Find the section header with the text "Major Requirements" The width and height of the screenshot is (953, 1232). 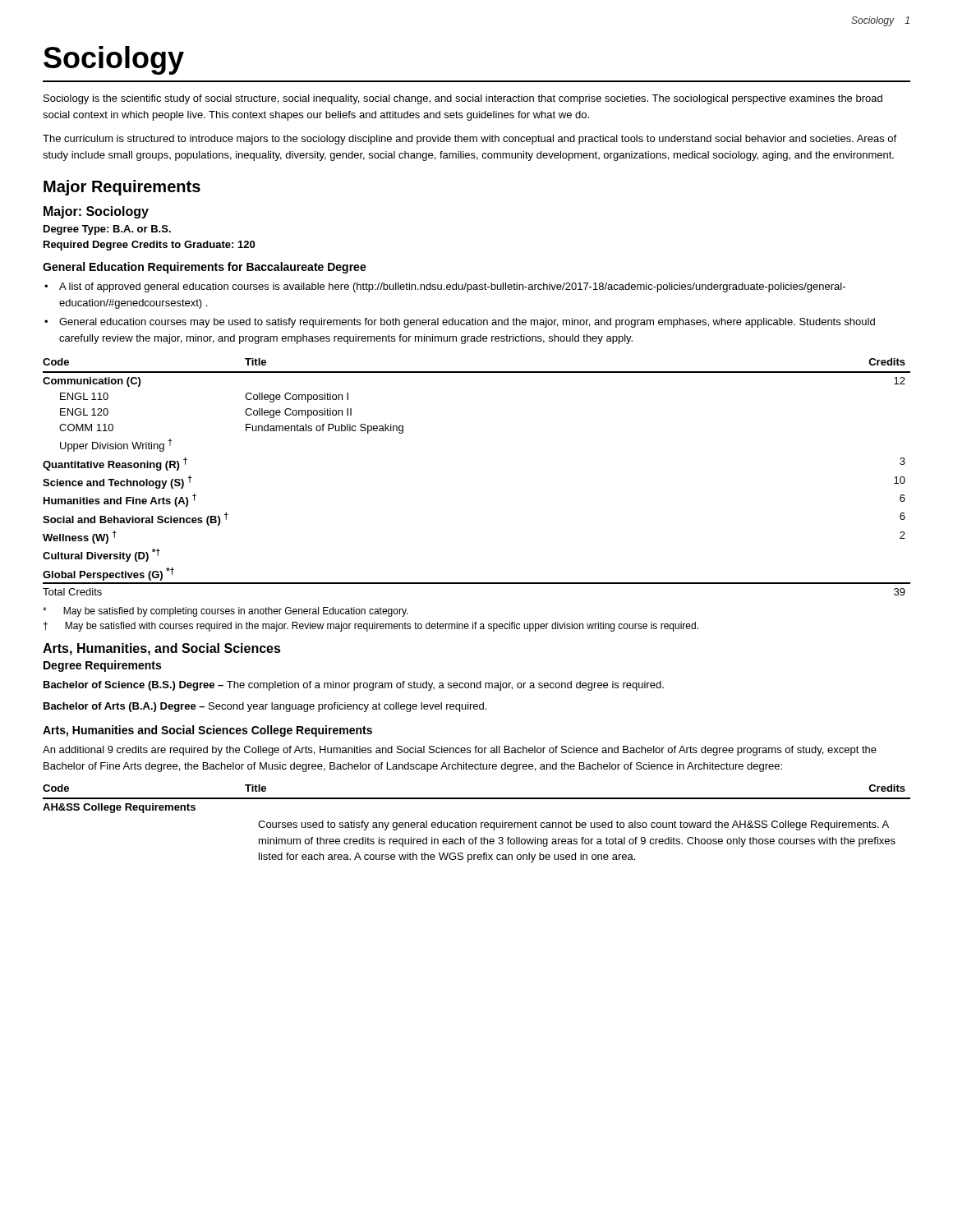122,188
